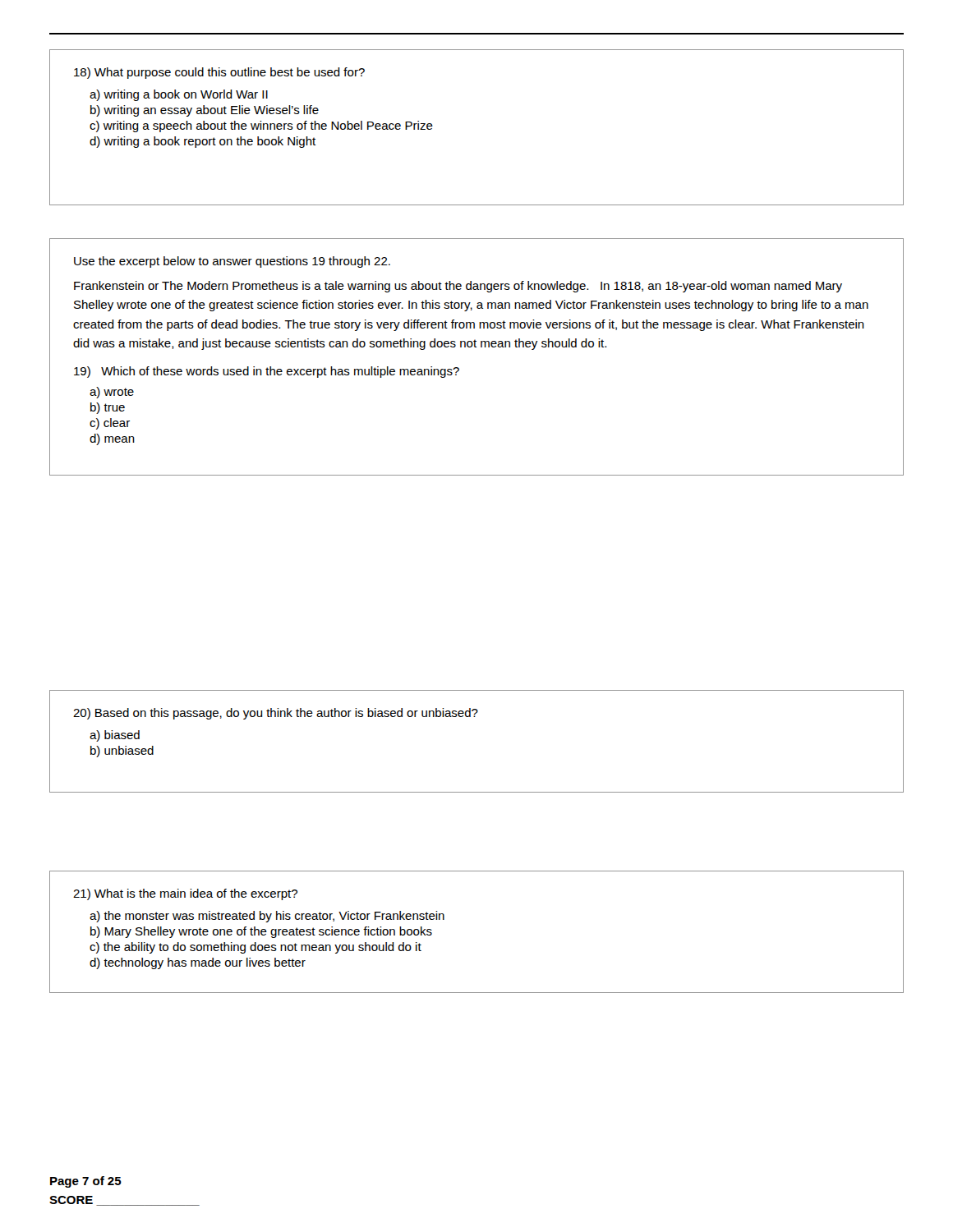The image size is (953, 1232).
Task: Navigate to the text block starting "b) writing an"
Action: coord(204,110)
